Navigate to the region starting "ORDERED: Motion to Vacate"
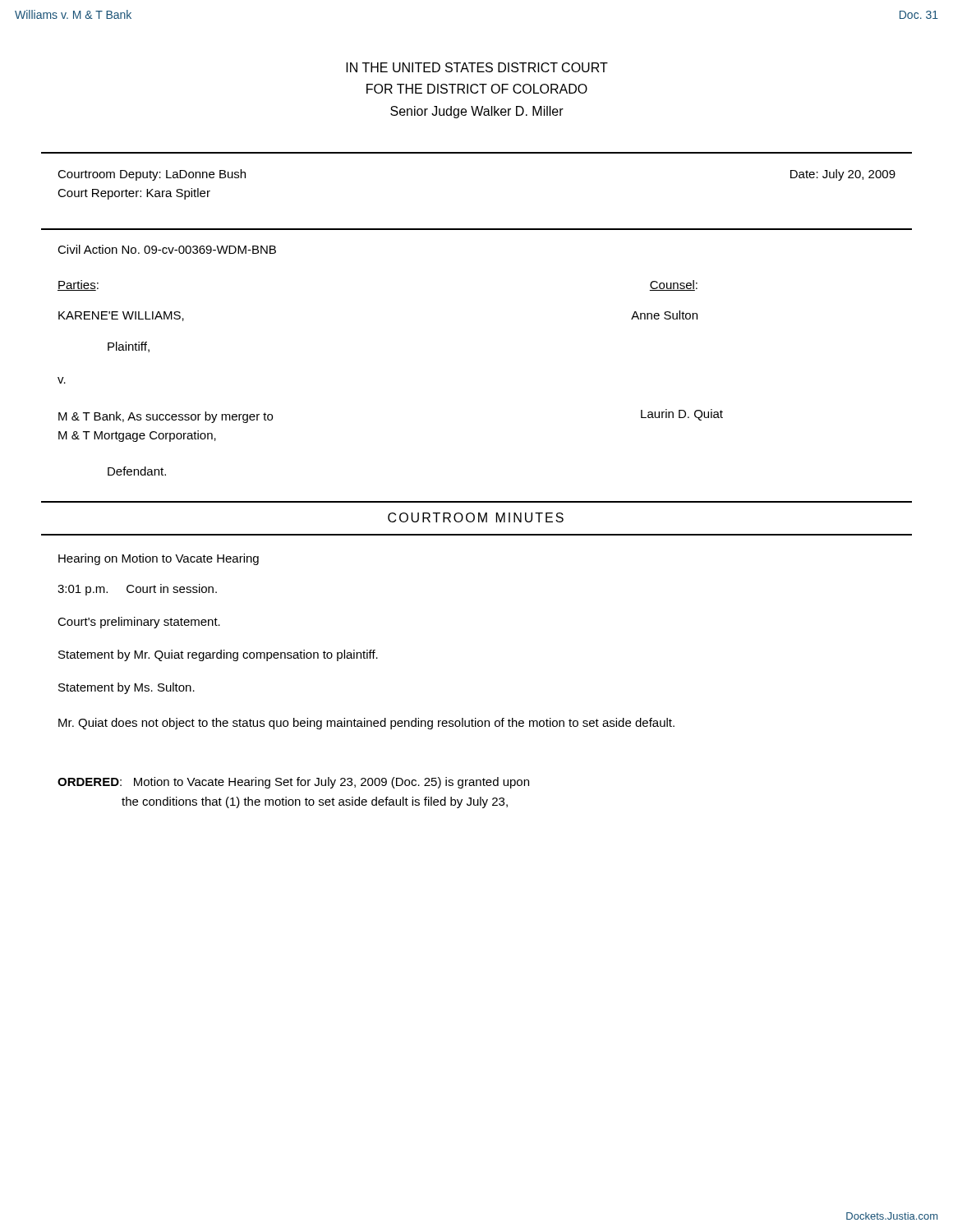 [x=294, y=793]
